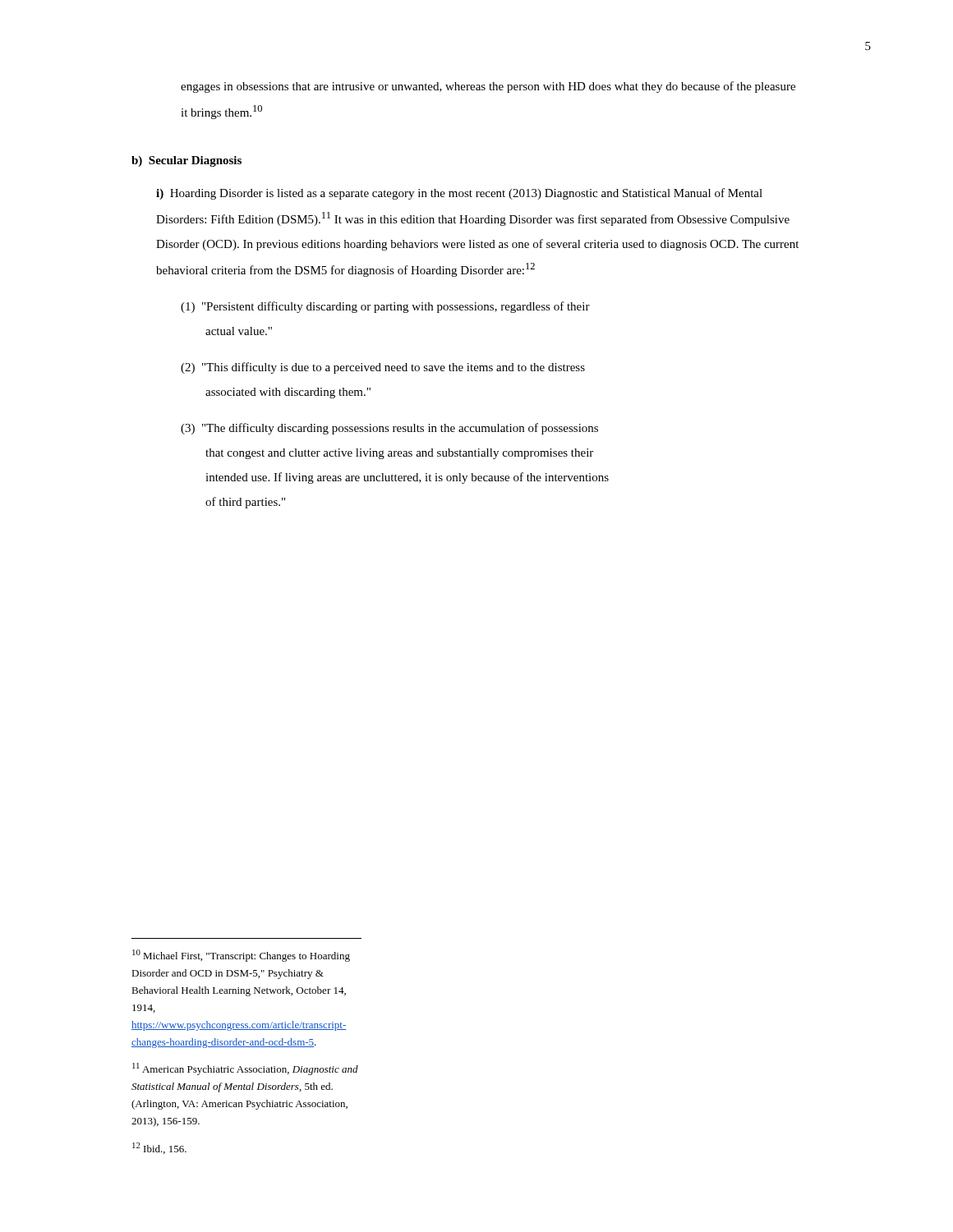Select the footnote containing "12 Ibid., 156."

(159, 1147)
